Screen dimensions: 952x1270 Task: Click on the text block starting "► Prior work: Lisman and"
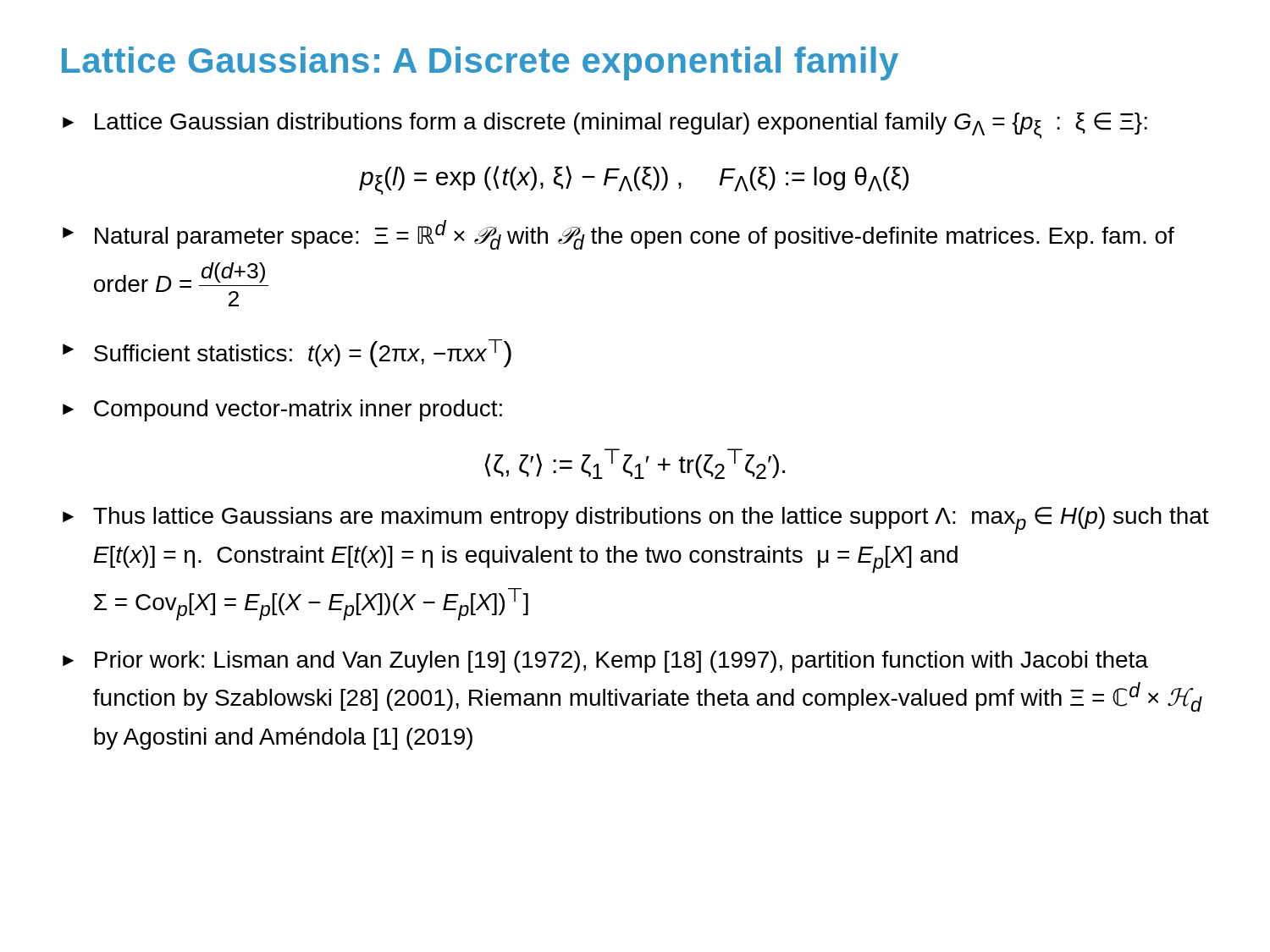click(635, 699)
